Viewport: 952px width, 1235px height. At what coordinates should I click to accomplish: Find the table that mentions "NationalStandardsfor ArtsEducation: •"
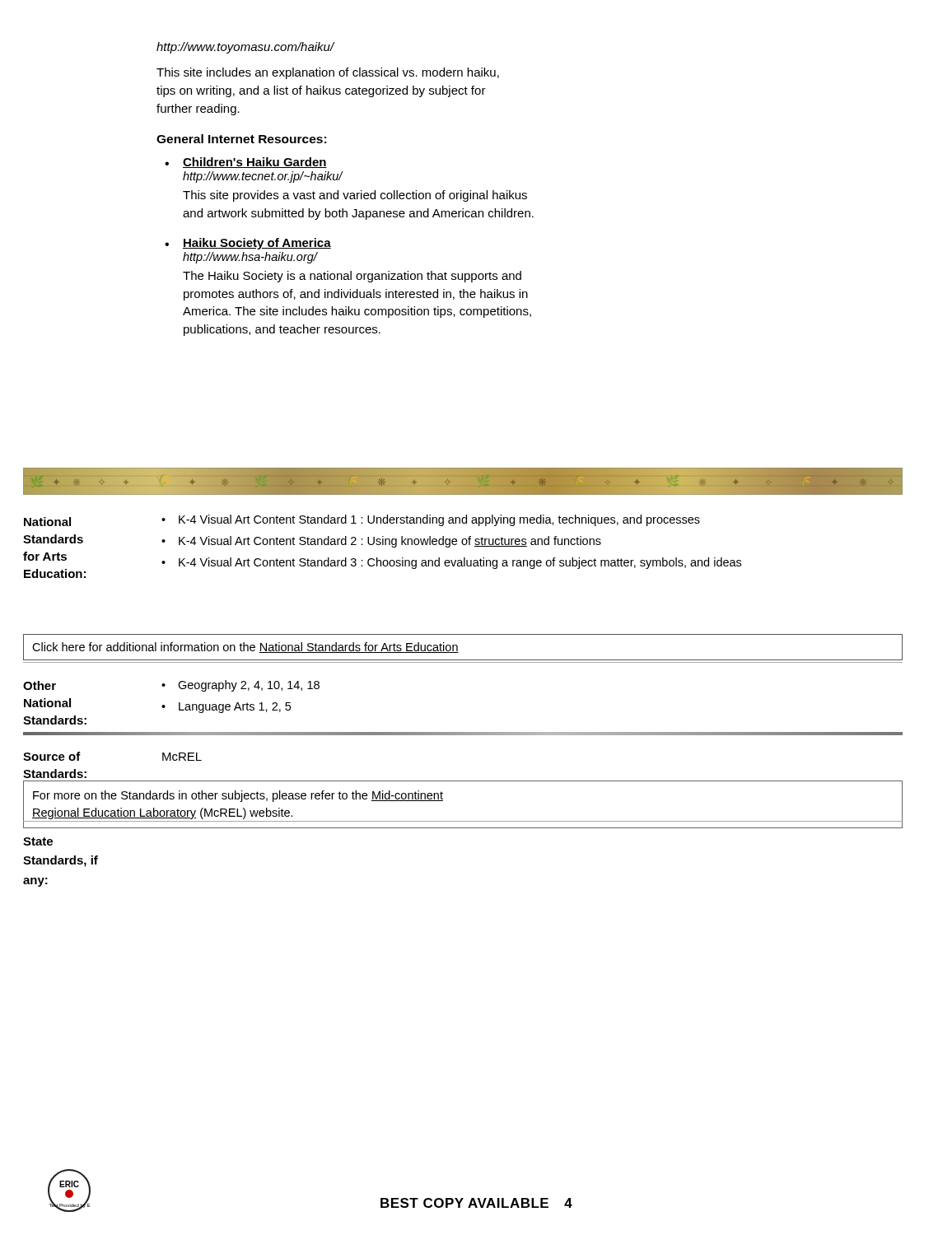tap(463, 547)
